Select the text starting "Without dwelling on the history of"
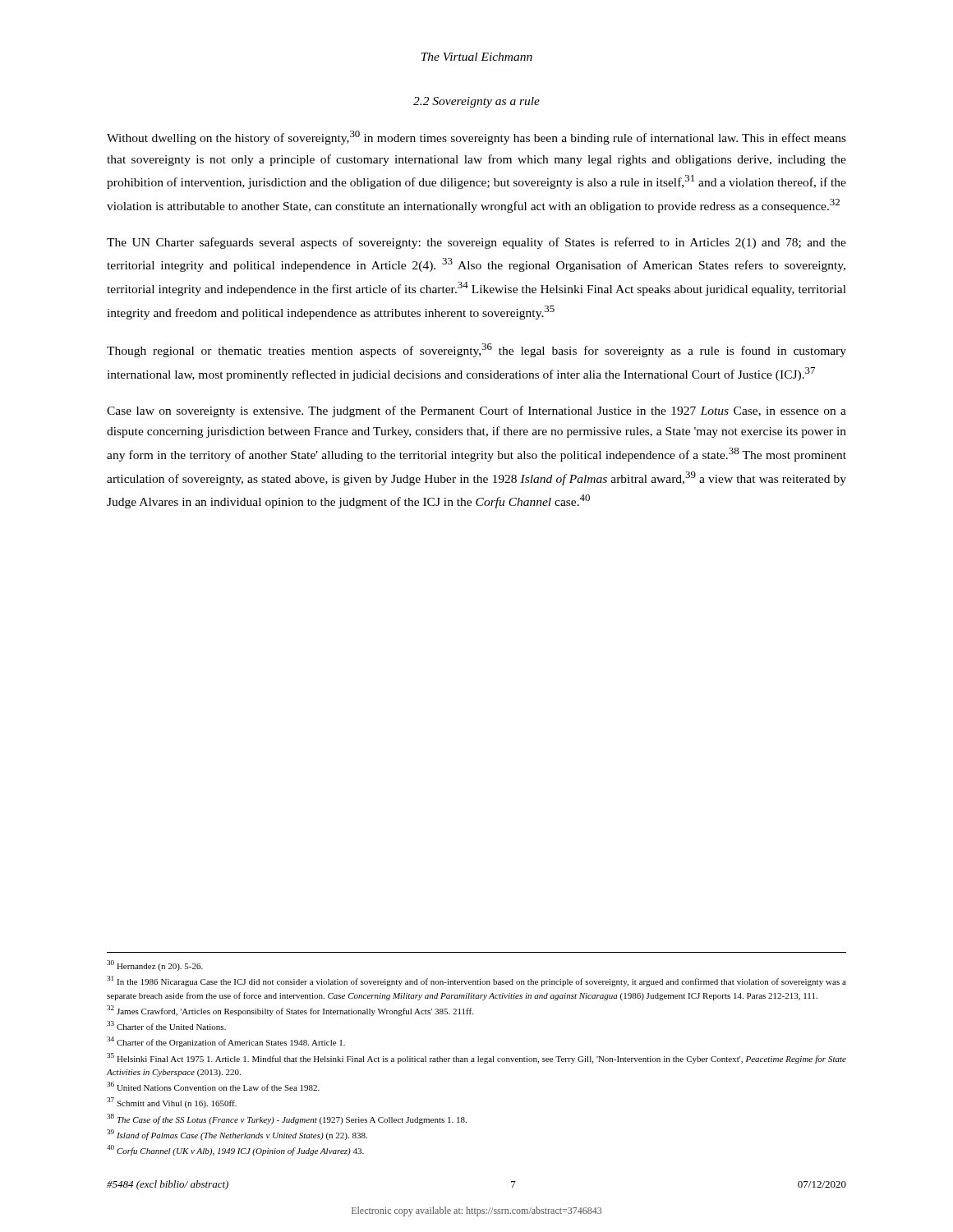 tap(476, 170)
